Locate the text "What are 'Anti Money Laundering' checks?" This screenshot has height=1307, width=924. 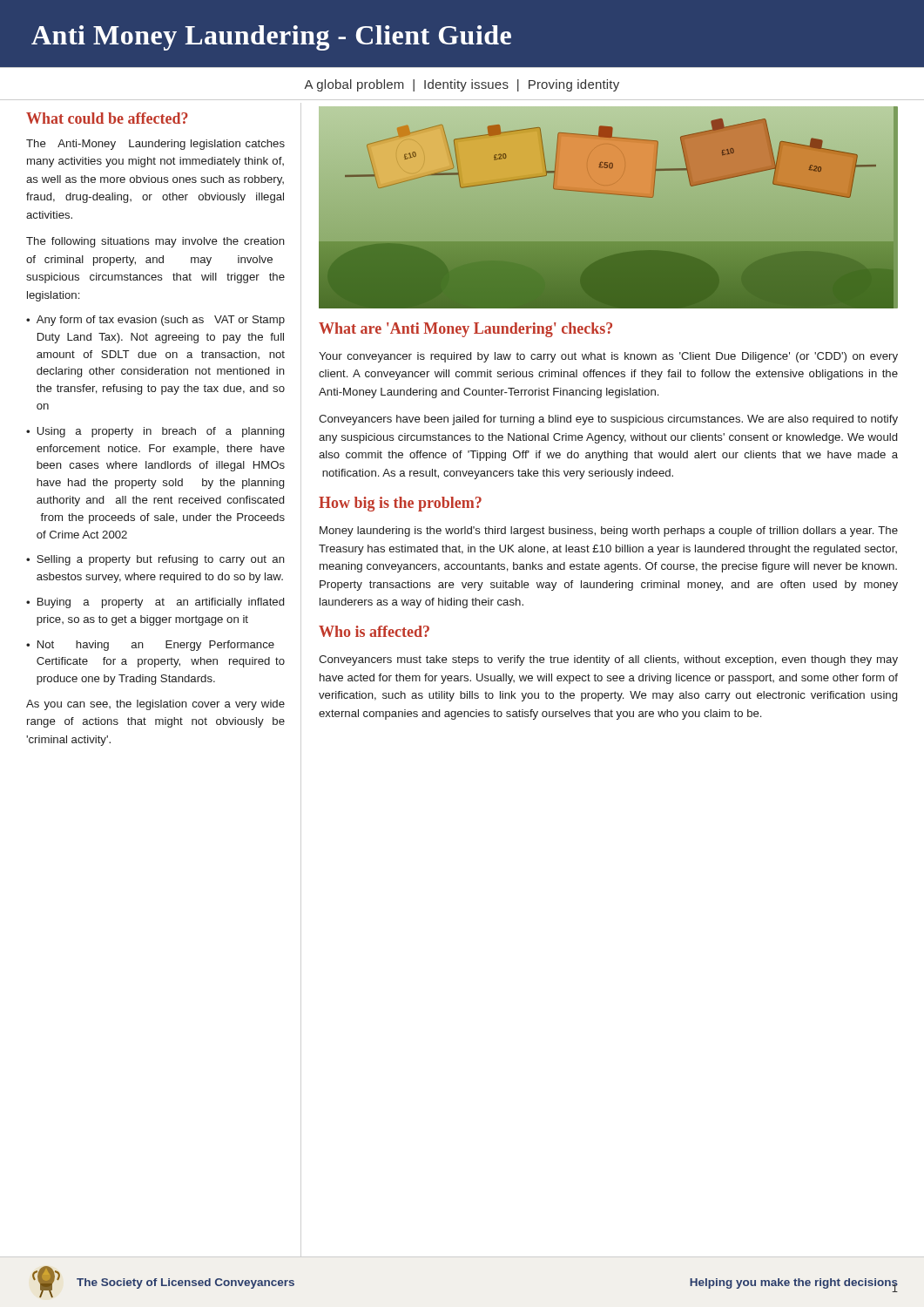(466, 329)
